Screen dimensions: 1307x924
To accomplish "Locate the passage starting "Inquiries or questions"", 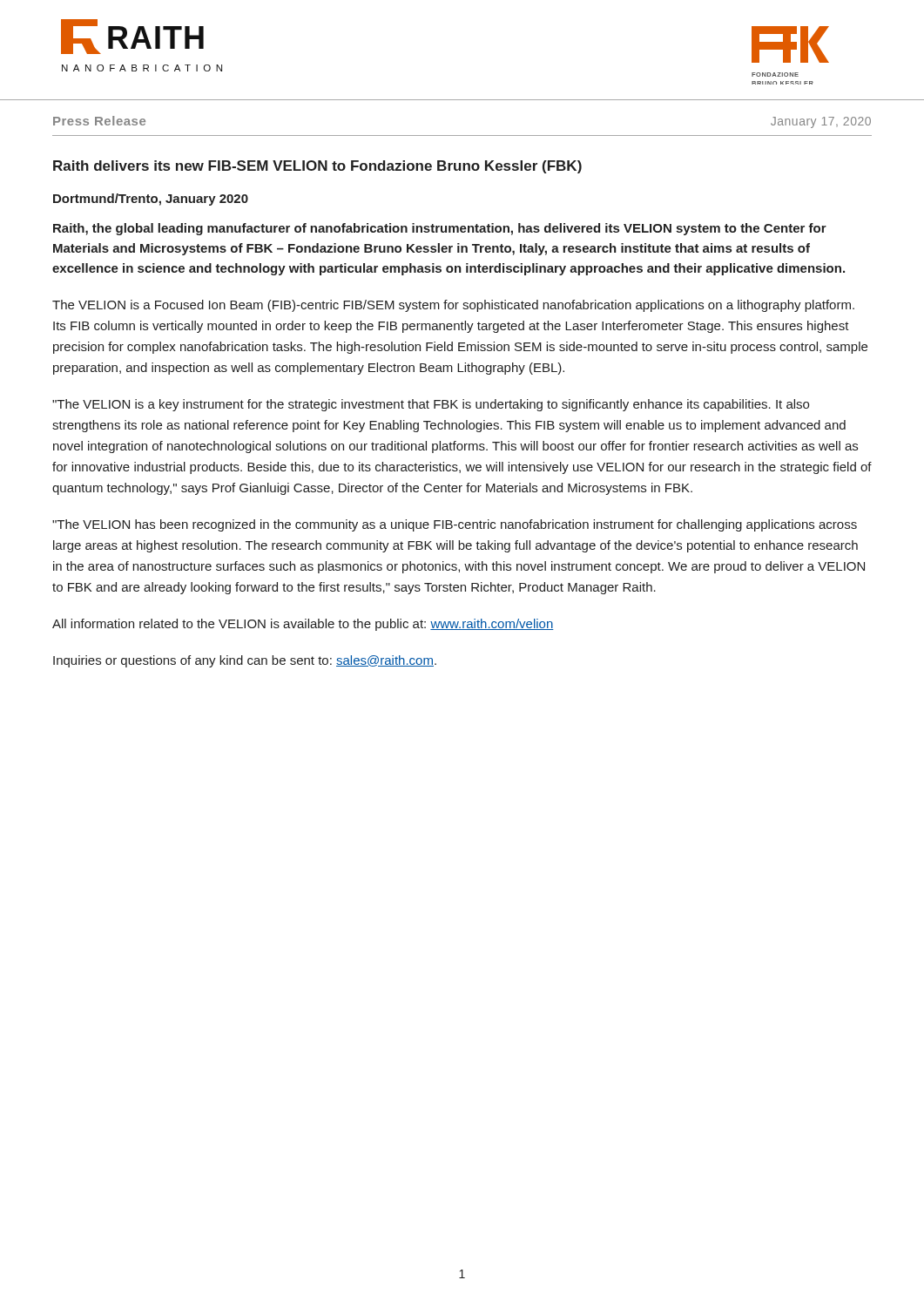I will pos(245,660).
